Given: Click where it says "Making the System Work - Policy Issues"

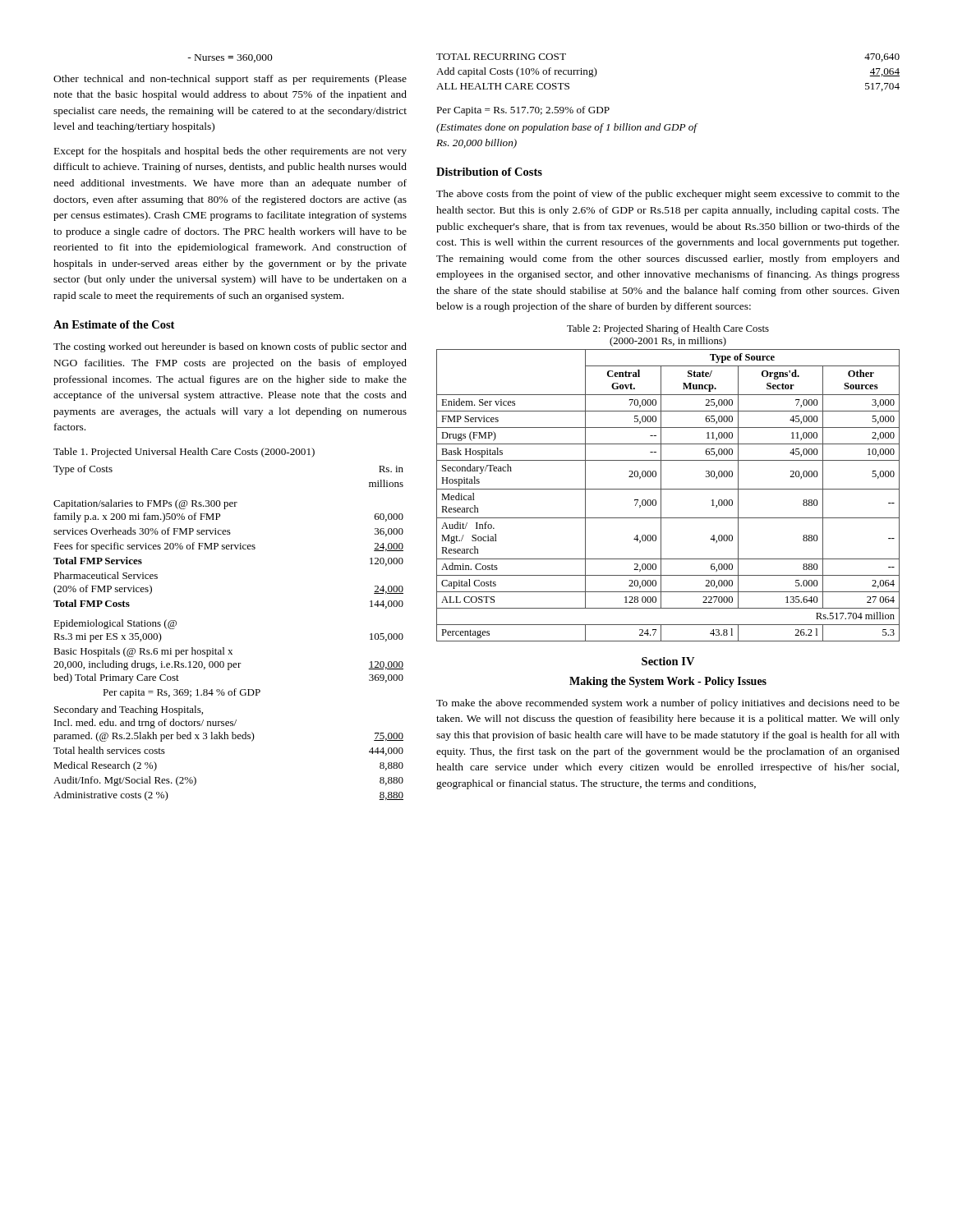Looking at the screenshot, I should pos(668,682).
